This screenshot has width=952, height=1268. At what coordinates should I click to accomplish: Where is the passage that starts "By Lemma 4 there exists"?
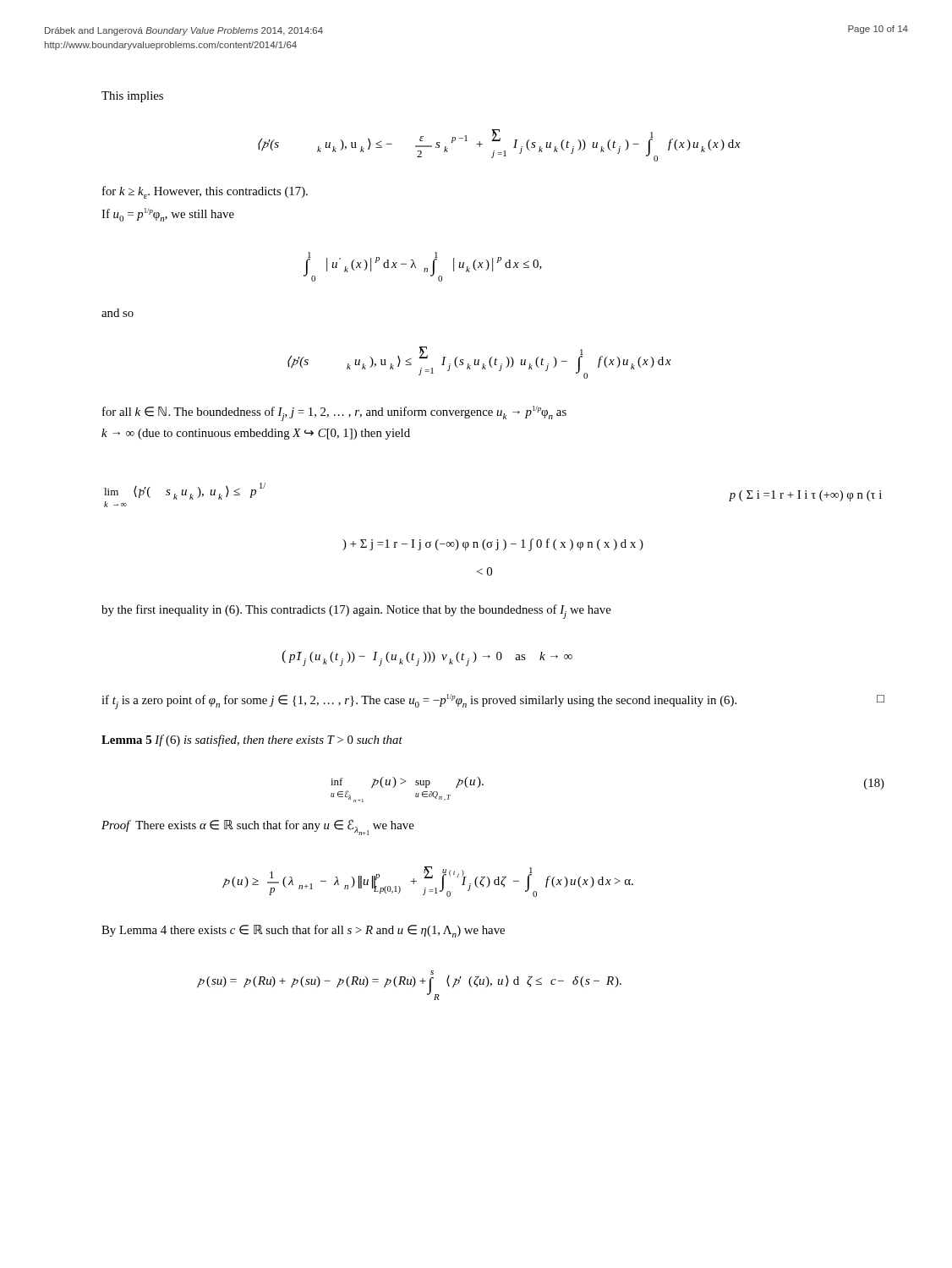303,931
